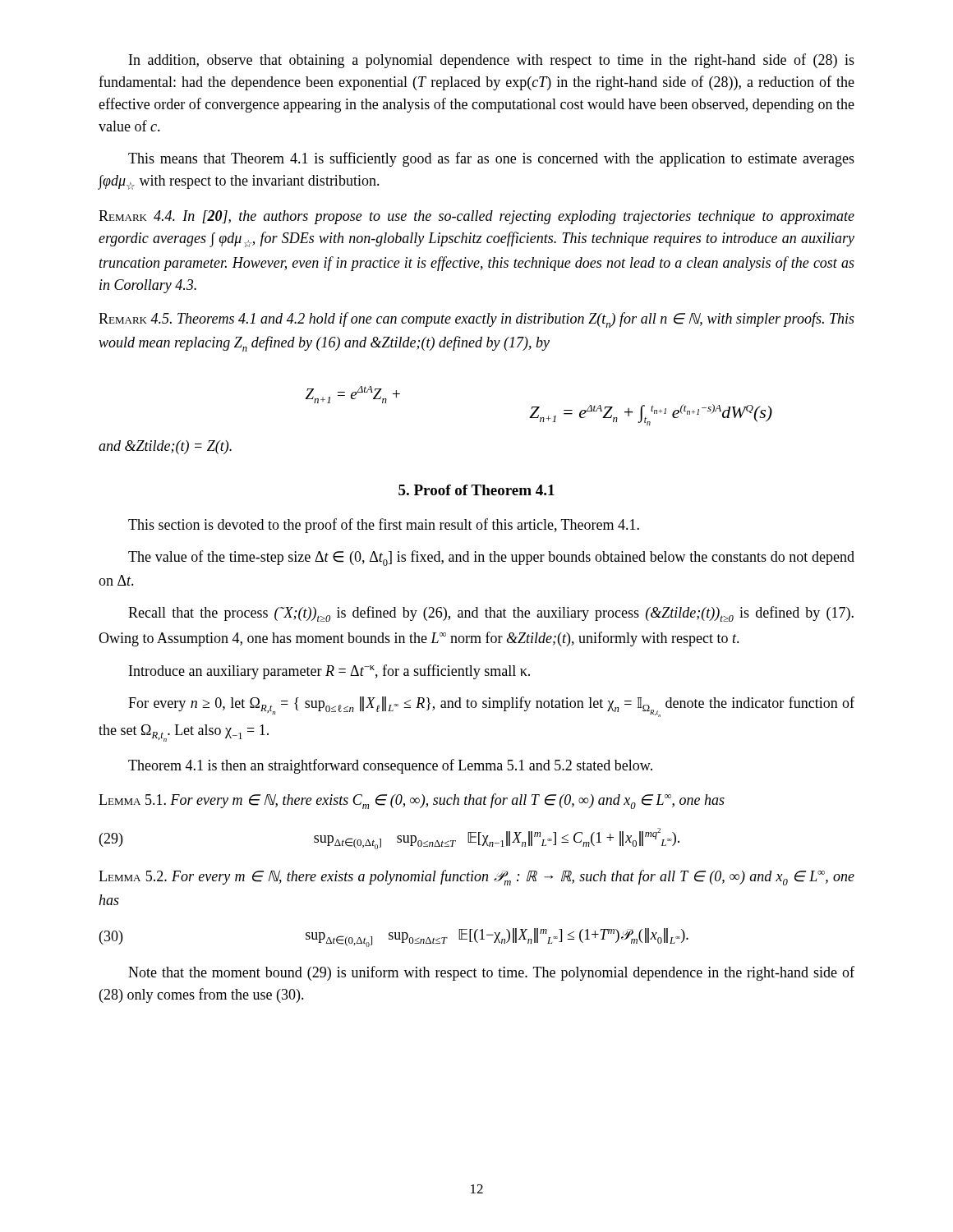
Task: Select the block starting "This section is"
Action: [476, 645]
